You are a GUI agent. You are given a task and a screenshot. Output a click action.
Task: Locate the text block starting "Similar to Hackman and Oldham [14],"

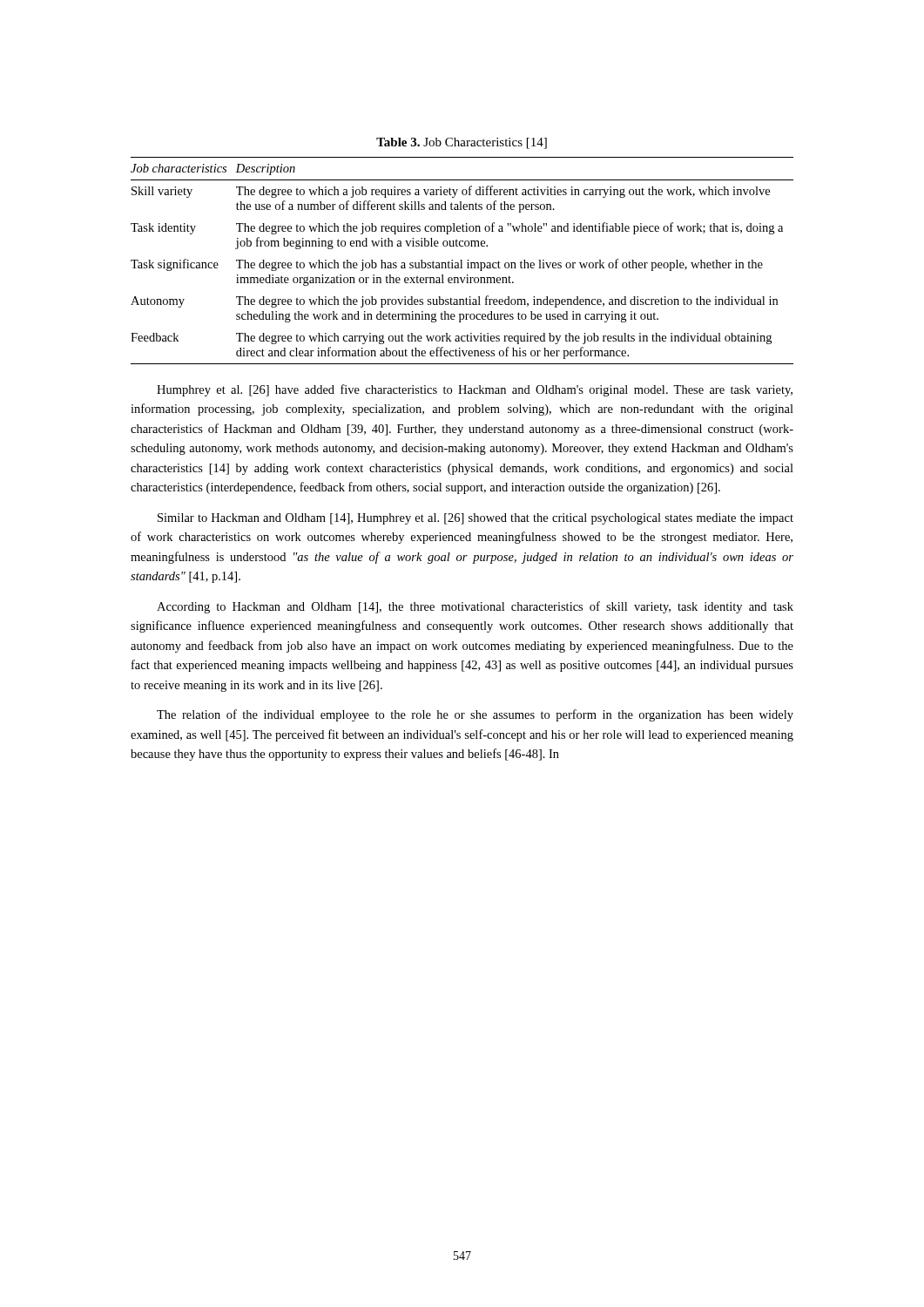coord(462,547)
